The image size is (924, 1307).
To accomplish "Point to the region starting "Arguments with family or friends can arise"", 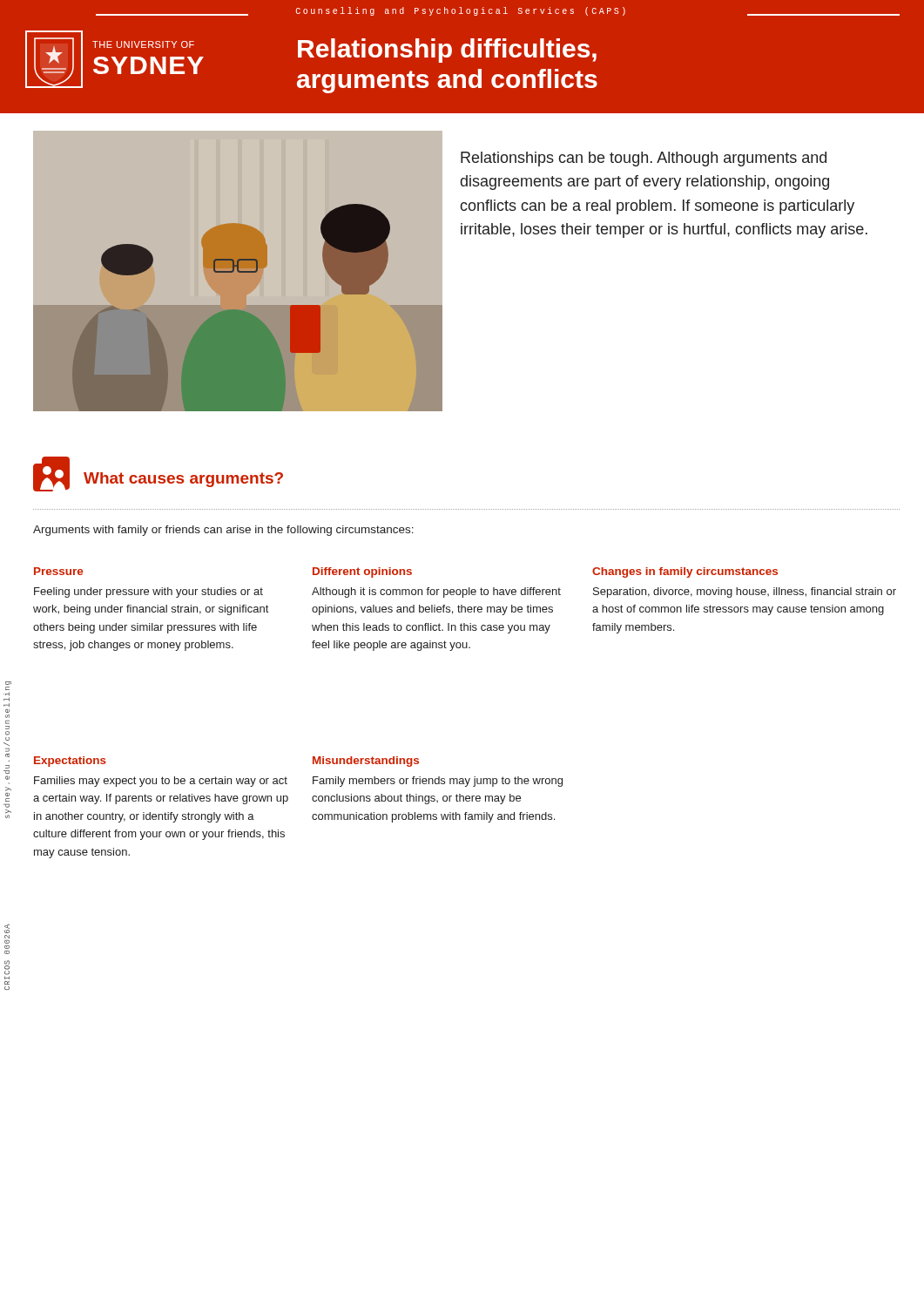I will (224, 529).
